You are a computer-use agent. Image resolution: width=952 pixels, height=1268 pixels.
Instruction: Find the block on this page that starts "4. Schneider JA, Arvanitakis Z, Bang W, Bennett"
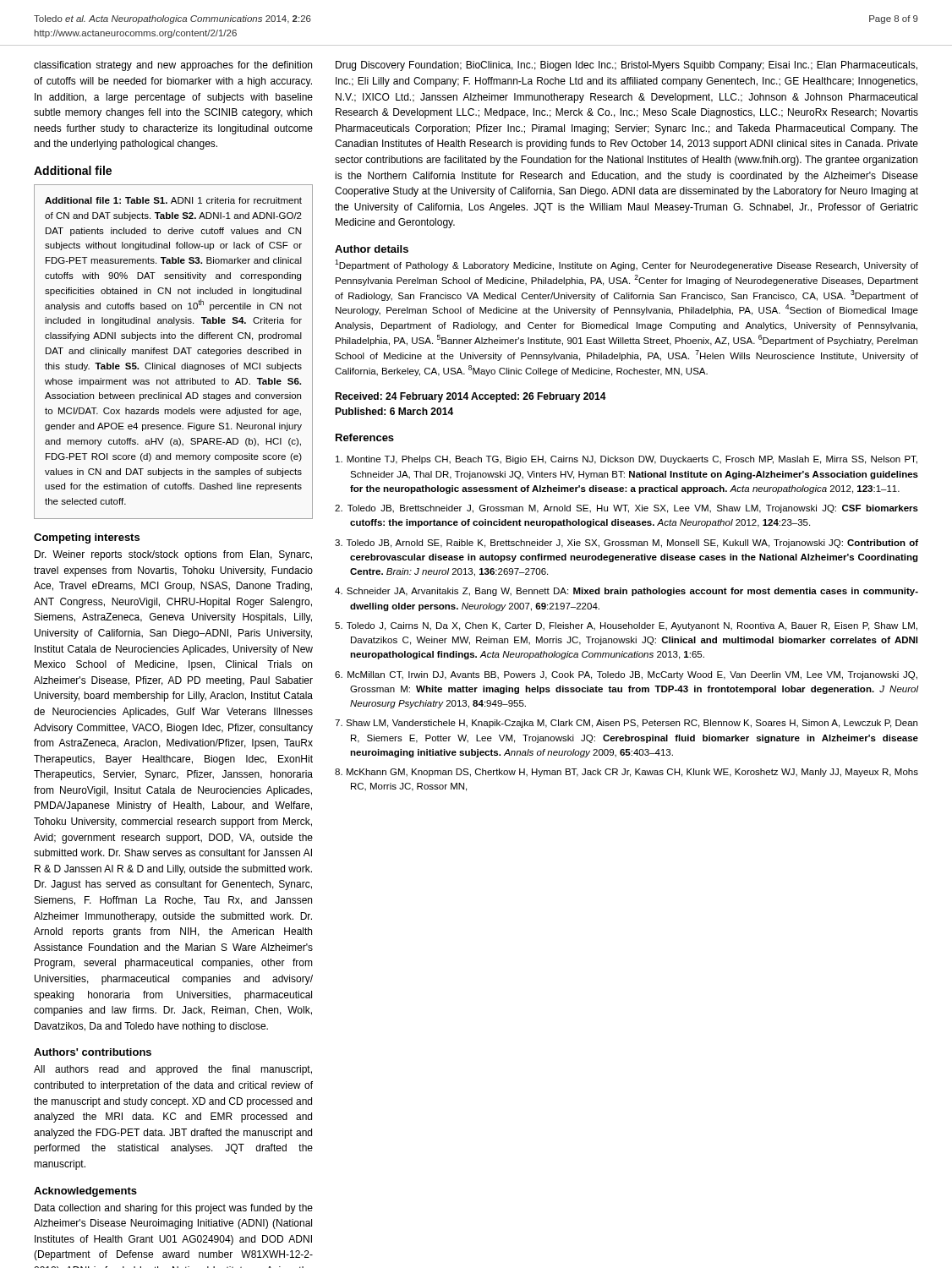tap(627, 598)
